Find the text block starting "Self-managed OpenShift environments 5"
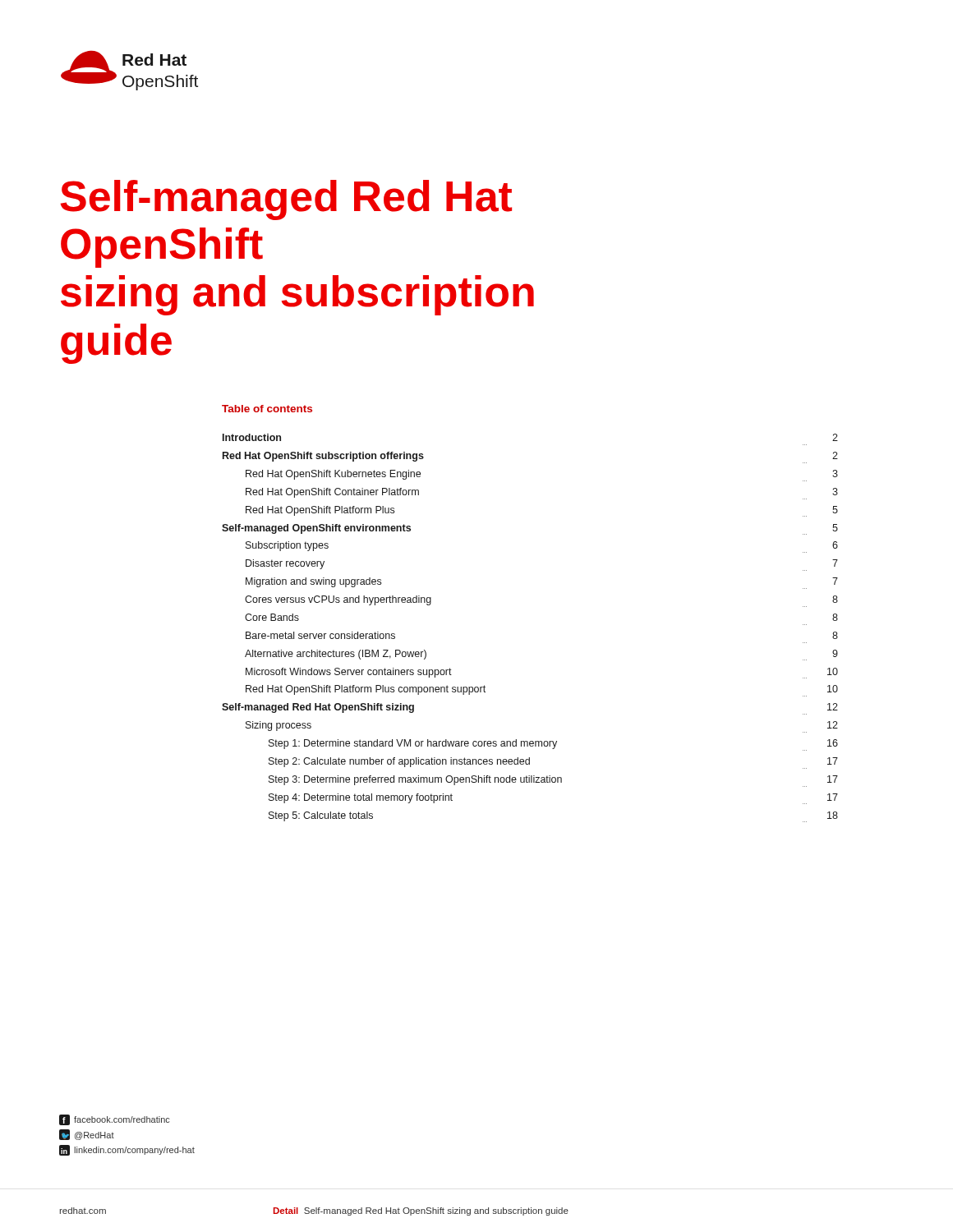This screenshot has width=953, height=1232. 309,529
